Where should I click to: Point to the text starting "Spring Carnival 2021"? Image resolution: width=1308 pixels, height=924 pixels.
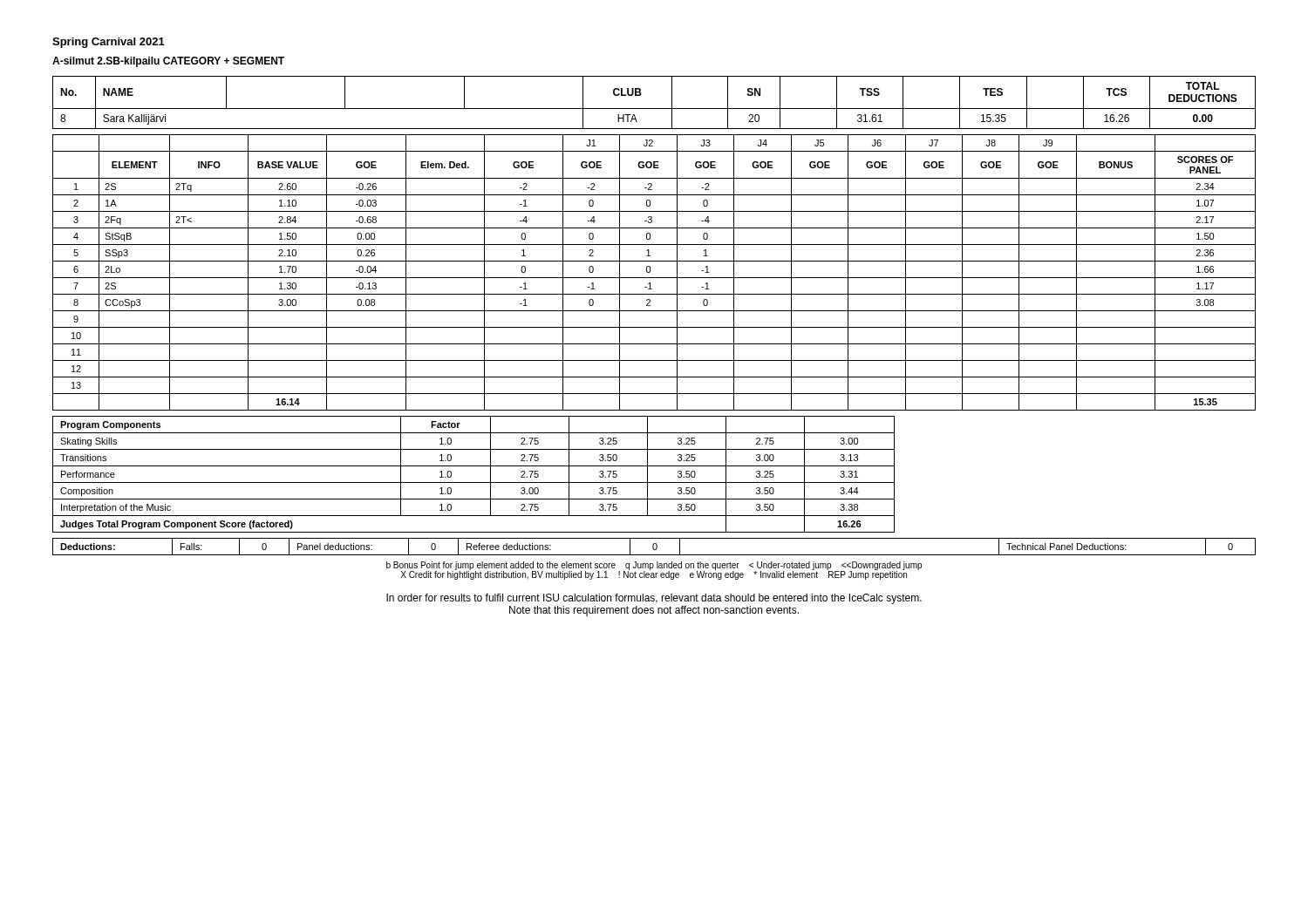point(108,41)
